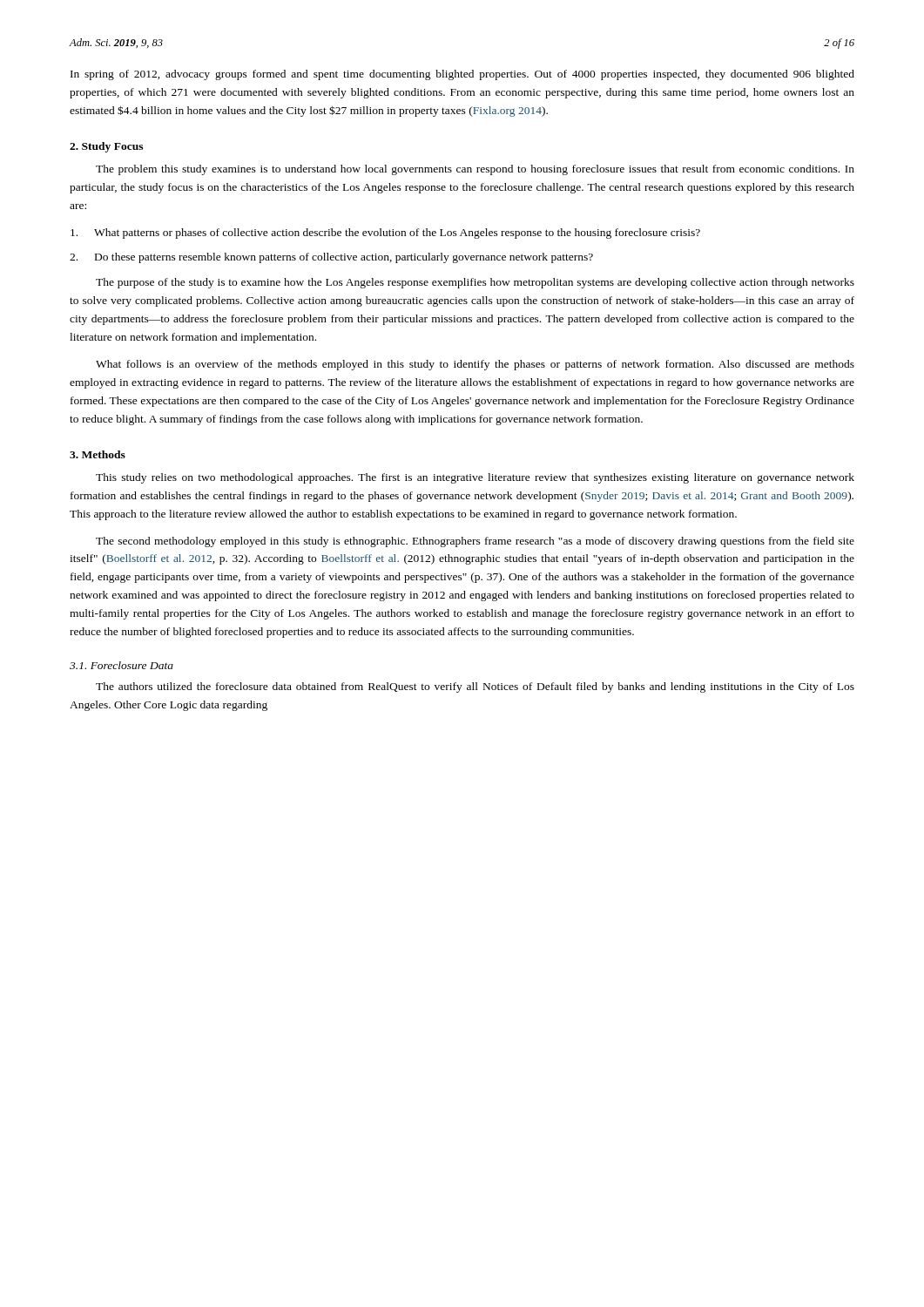This screenshot has height=1307, width=924.
Task: Locate the text block that reads "The authors utilized the foreclosure data"
Action: 462,696
